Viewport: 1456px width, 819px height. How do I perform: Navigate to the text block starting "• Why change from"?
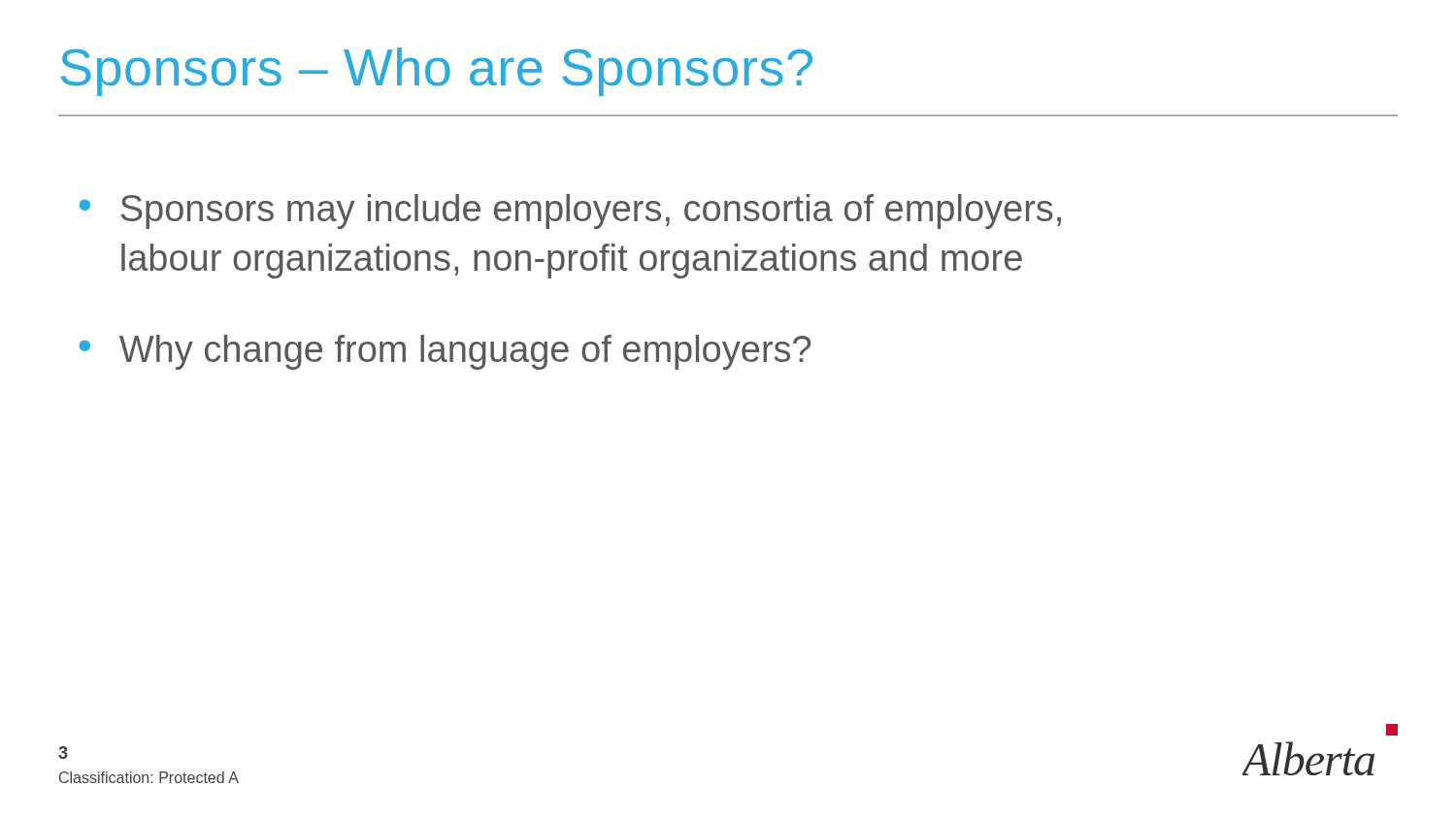(x=445, y=350)
